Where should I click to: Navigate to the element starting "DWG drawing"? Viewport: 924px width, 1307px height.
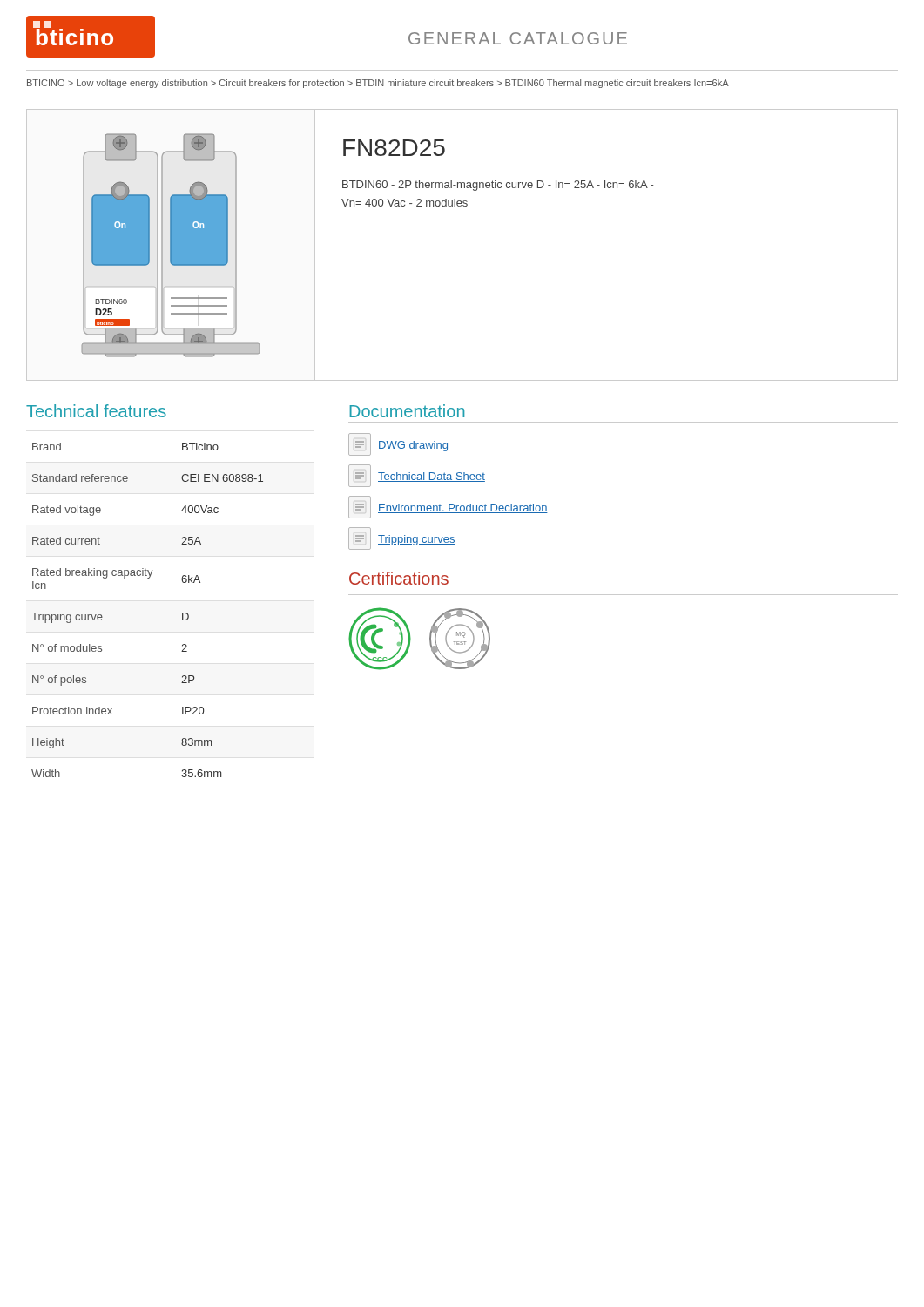click(398, 444)
